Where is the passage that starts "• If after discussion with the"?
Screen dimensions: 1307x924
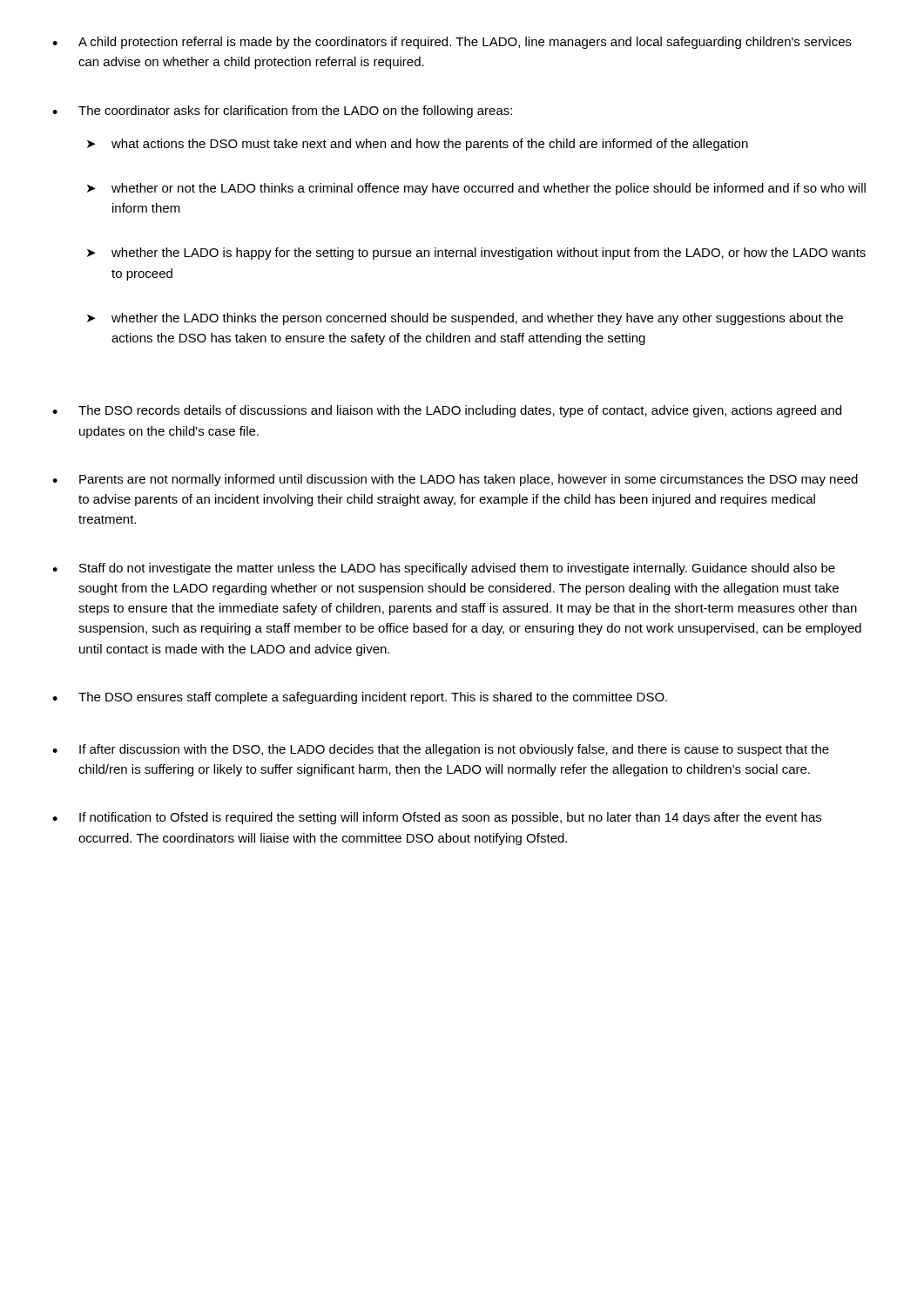[x=462, y=759]
